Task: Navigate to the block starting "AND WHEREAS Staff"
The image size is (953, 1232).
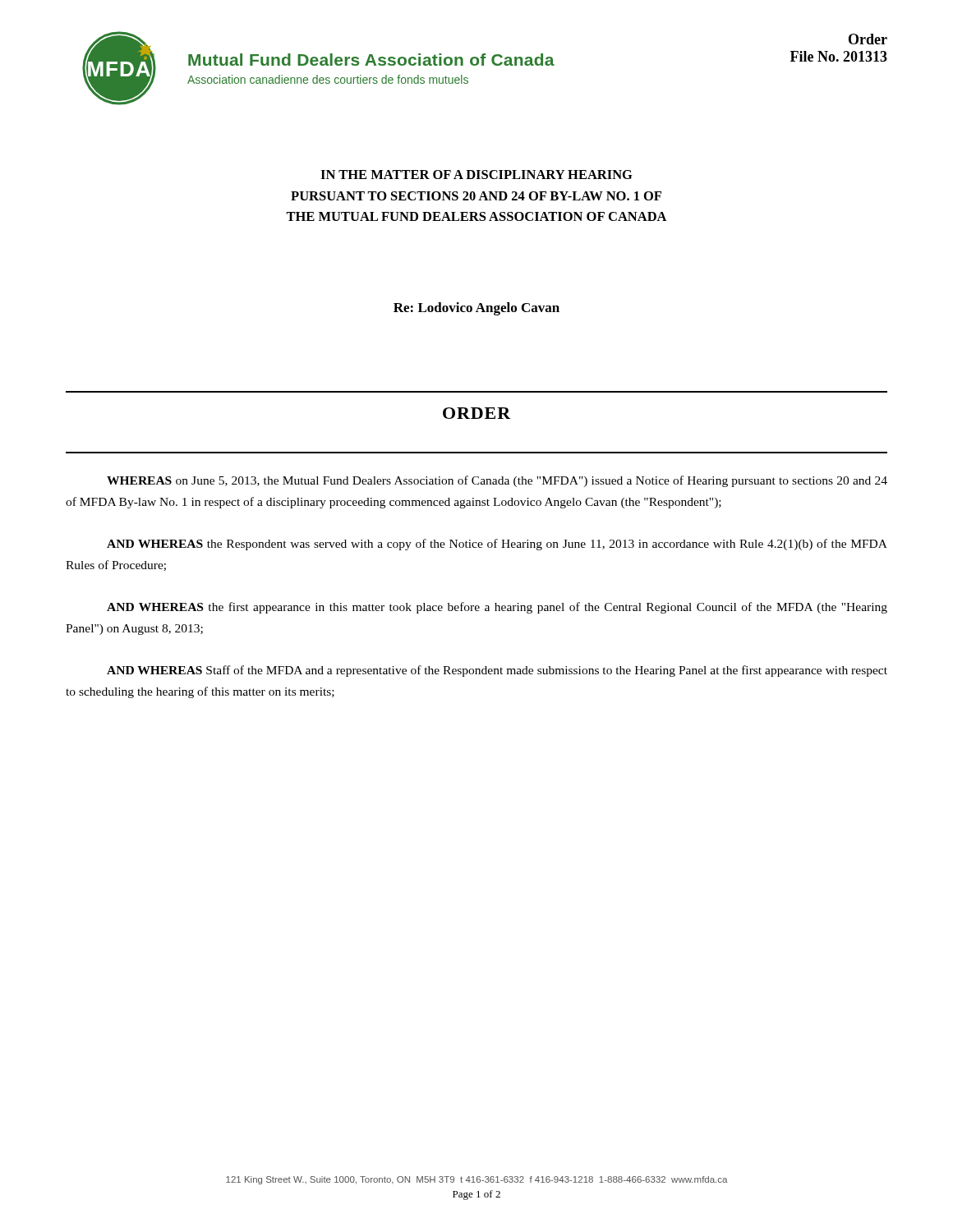Action: coord(476,681)
